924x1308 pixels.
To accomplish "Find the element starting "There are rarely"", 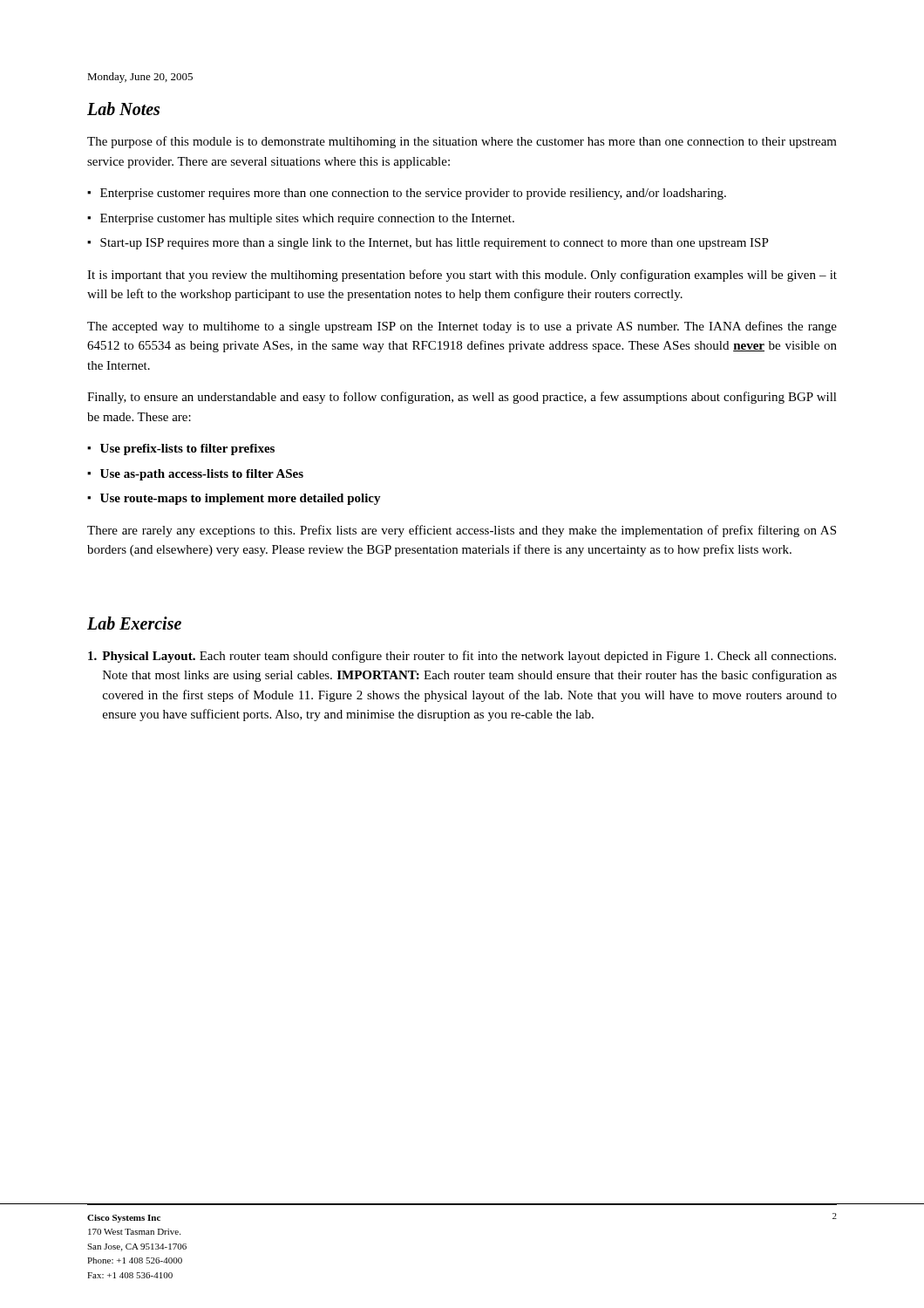I will pyautogui.click(x=462, y=540).
